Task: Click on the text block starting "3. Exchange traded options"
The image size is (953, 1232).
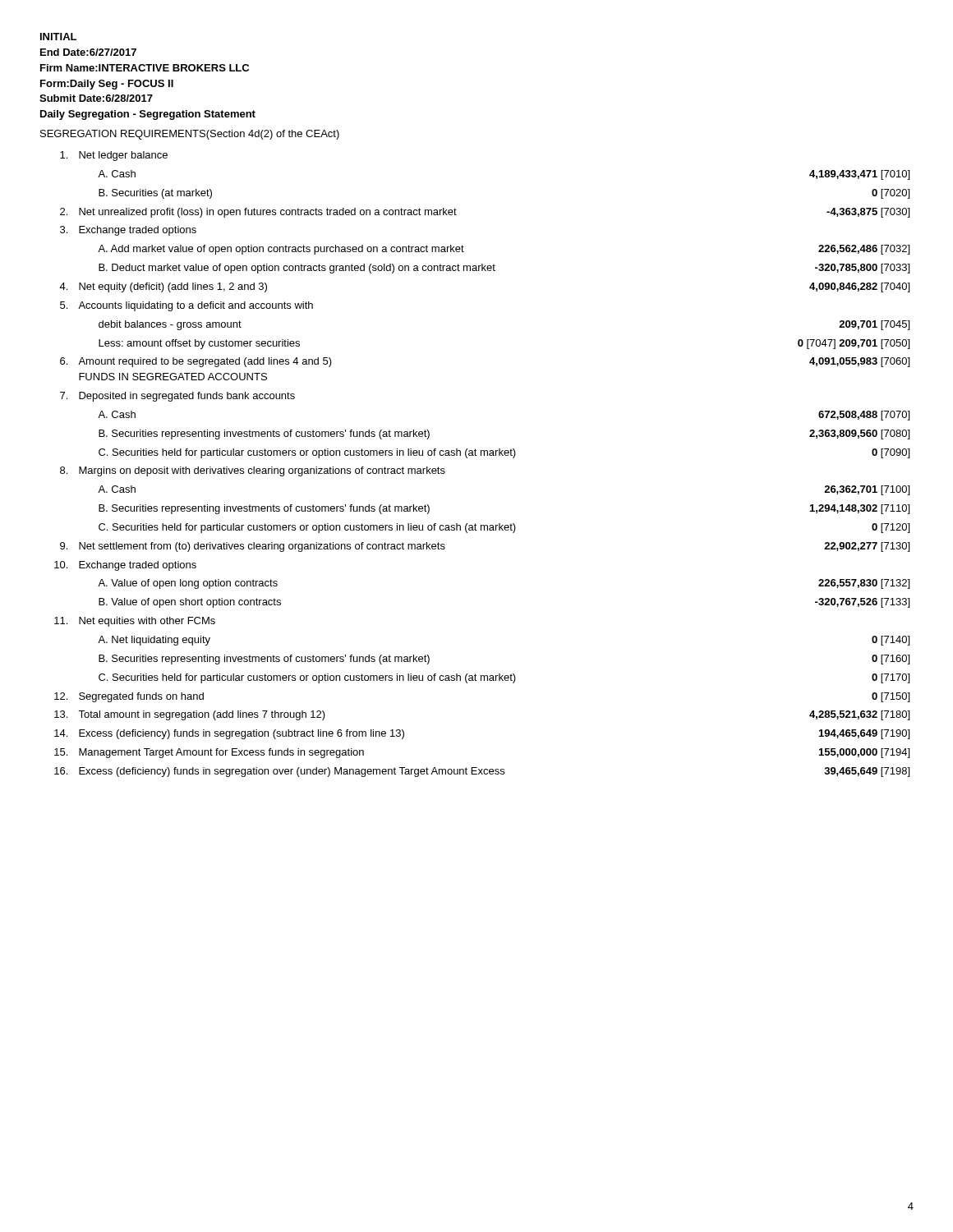Action: click(128, 231)
